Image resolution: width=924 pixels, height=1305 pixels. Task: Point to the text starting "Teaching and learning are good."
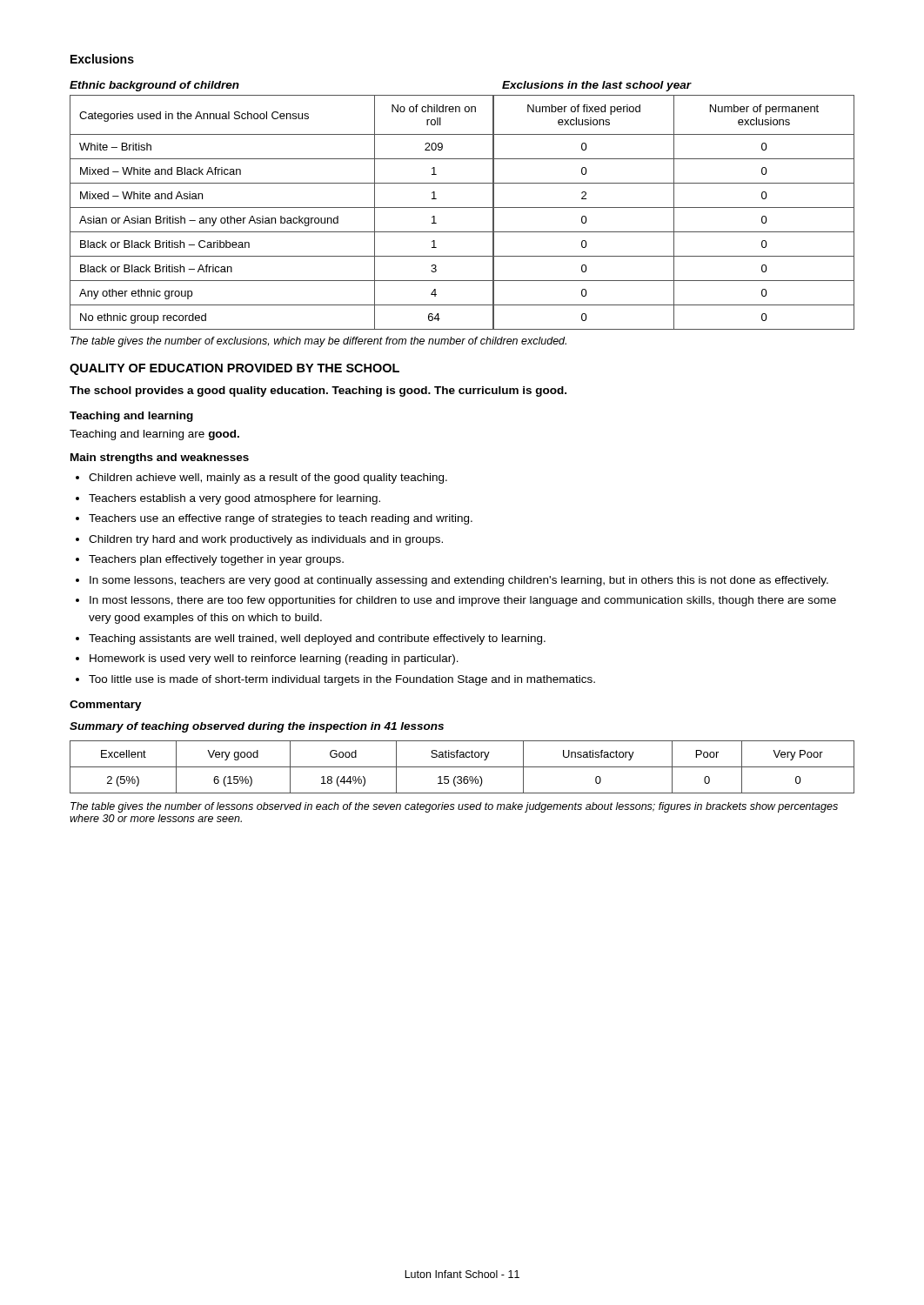point(155,434)
